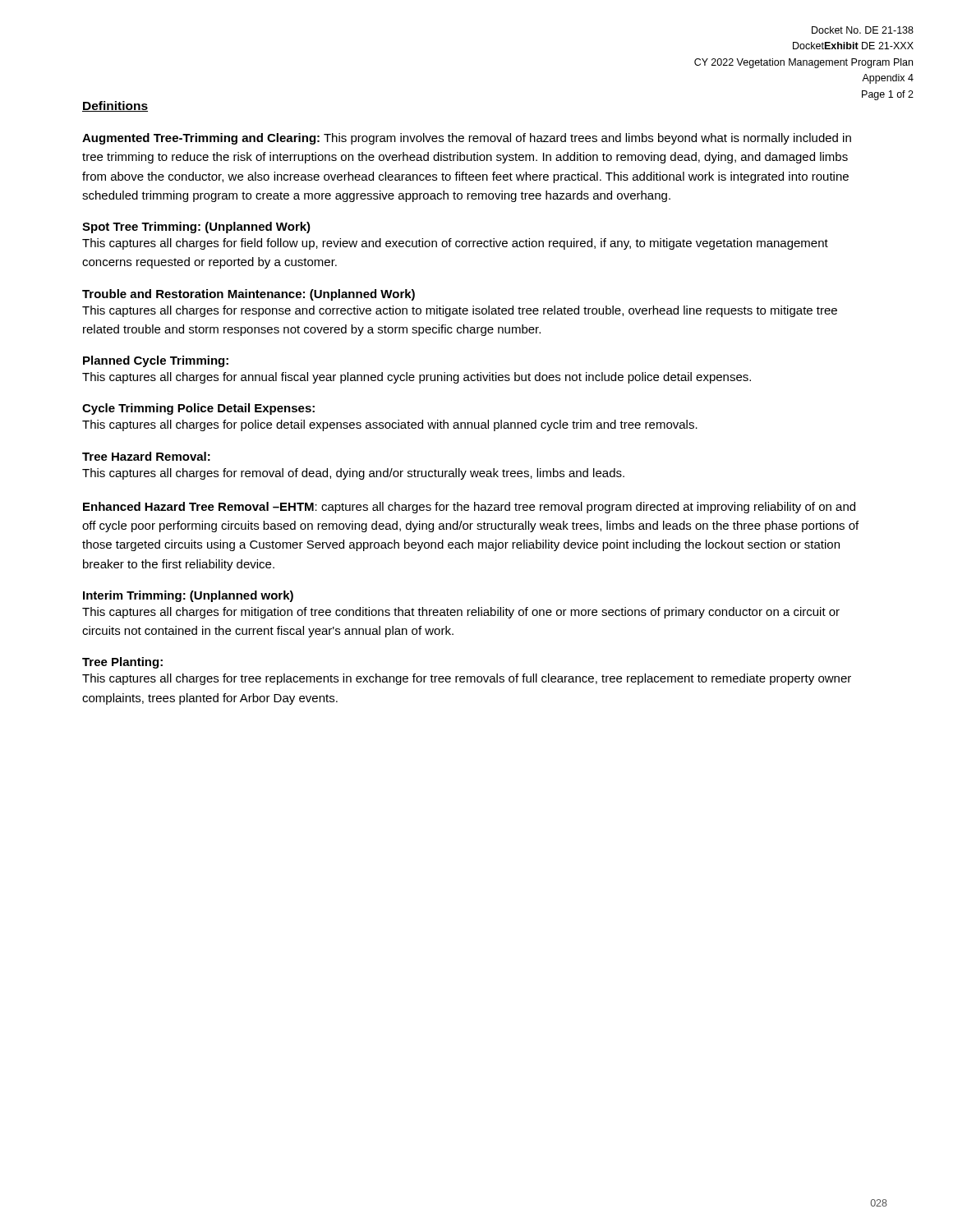
Task: Click where it says "Planned Cycle Trimming:"
Action: 156,360
